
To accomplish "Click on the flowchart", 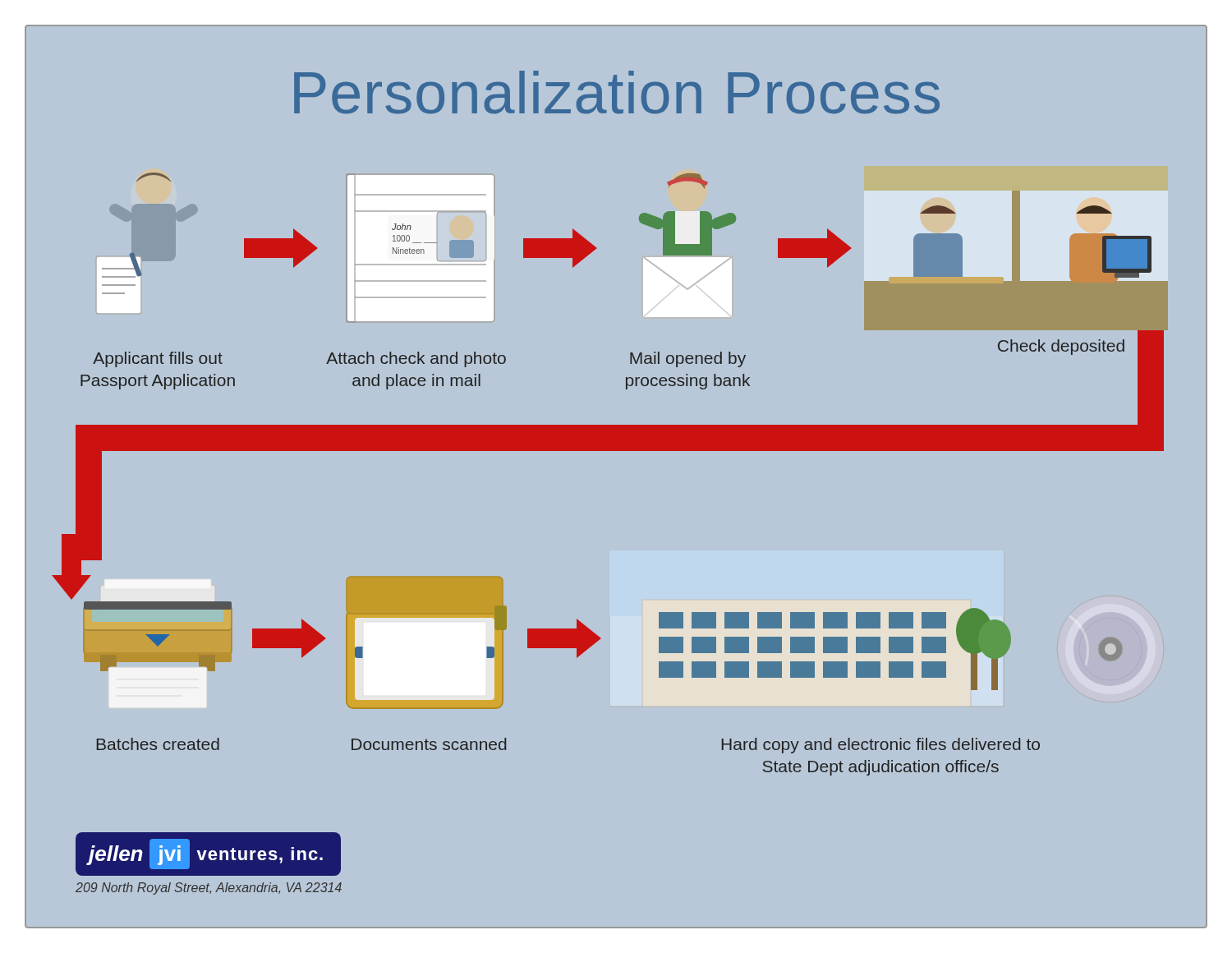I will coord(618,486).
